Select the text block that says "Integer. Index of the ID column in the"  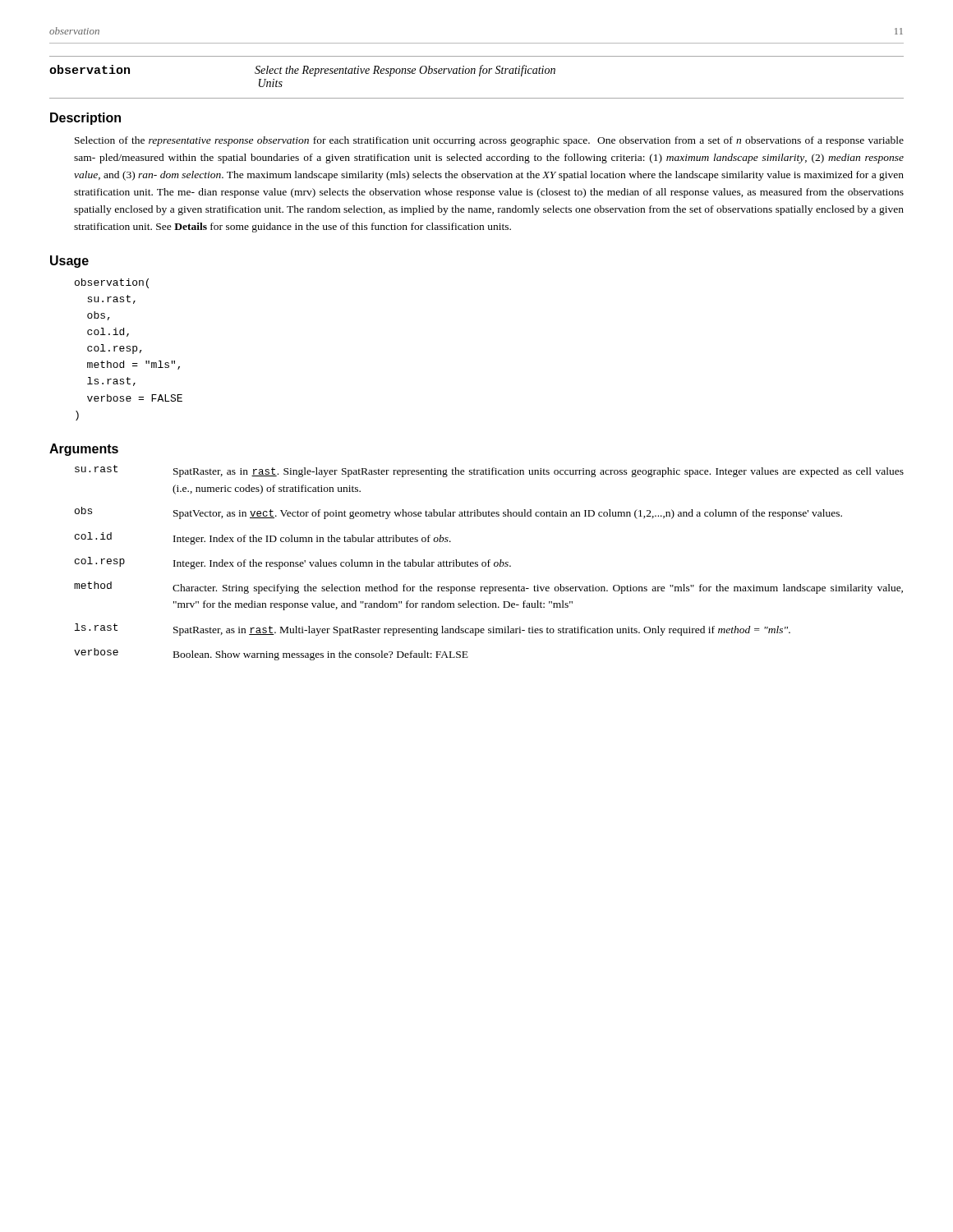click(x=312, y=538)
